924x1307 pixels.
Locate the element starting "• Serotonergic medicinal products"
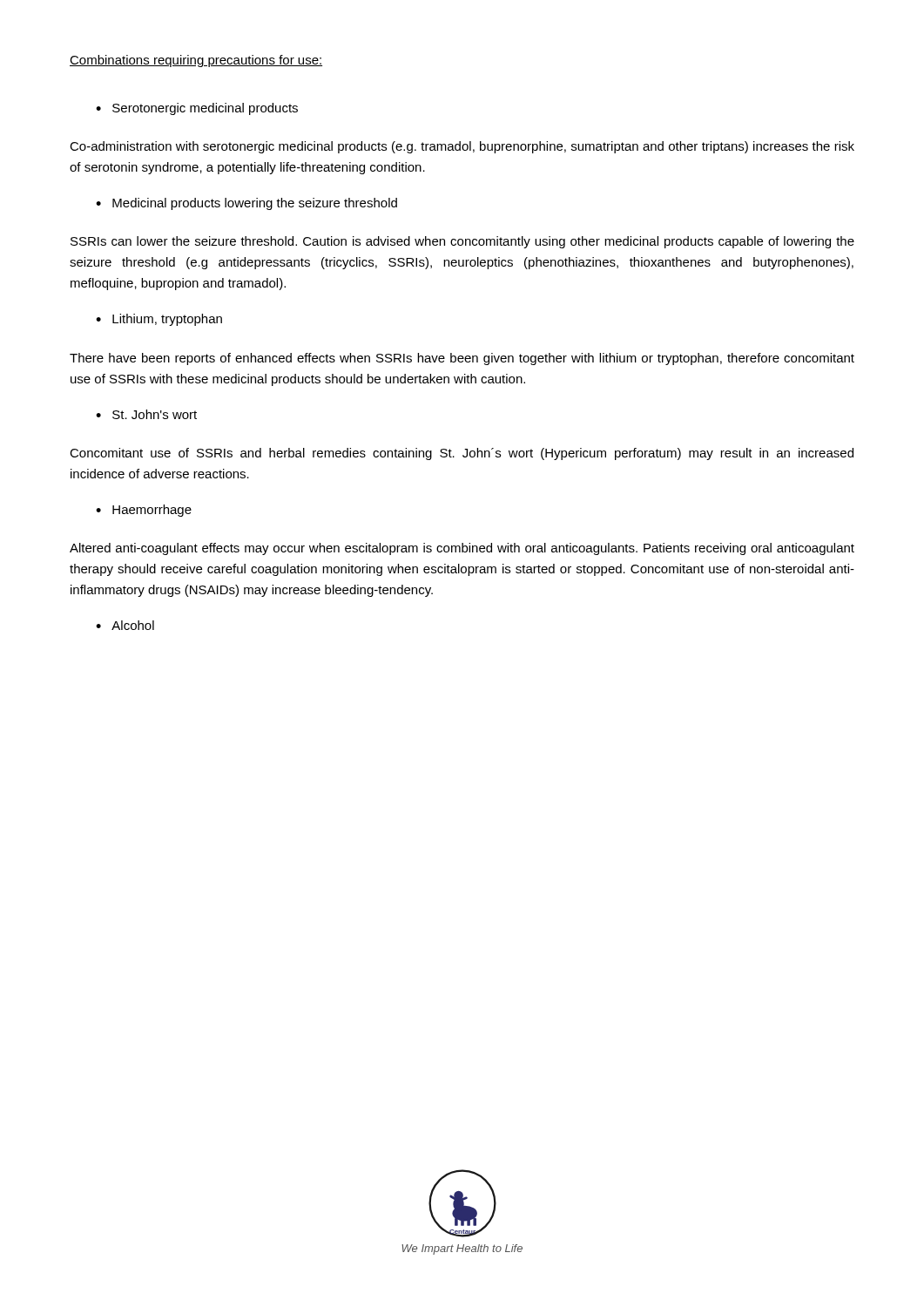pos(197,109)
